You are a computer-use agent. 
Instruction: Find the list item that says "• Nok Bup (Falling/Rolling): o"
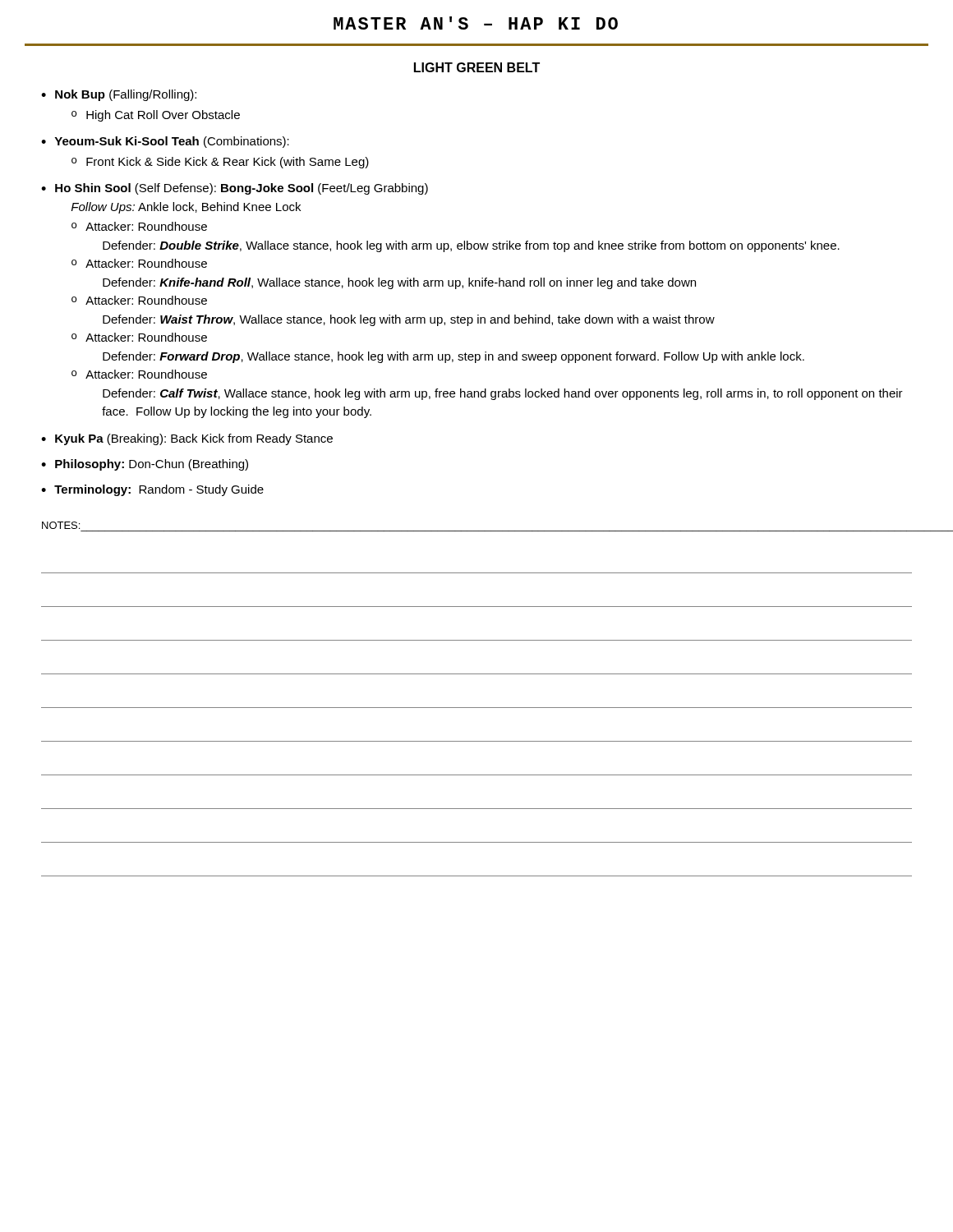pos(119,95)
